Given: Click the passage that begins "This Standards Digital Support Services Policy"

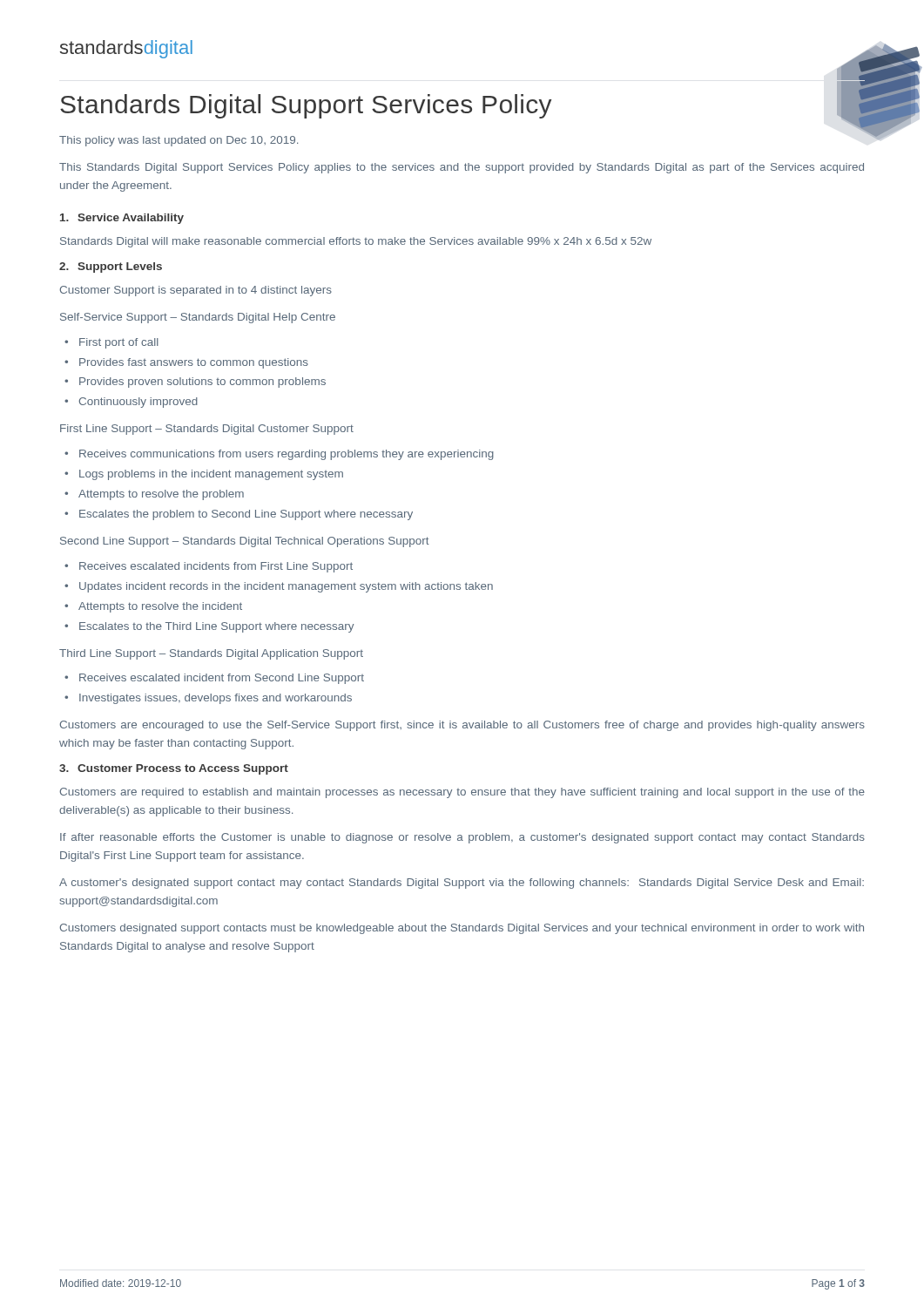Looking at the screenshot, I should coord(462,176).
